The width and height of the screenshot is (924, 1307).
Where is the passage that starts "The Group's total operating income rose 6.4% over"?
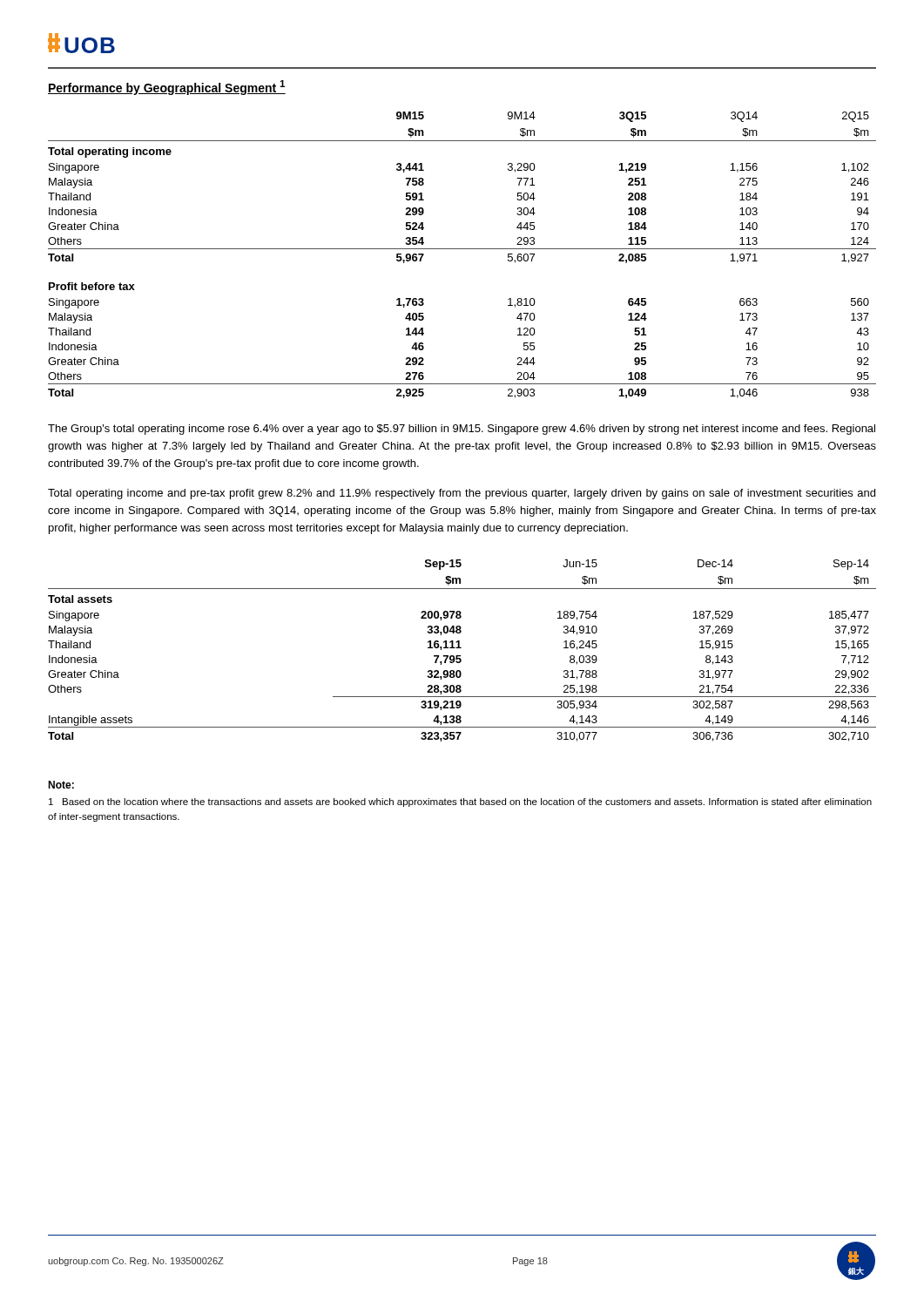pos(462,445)
